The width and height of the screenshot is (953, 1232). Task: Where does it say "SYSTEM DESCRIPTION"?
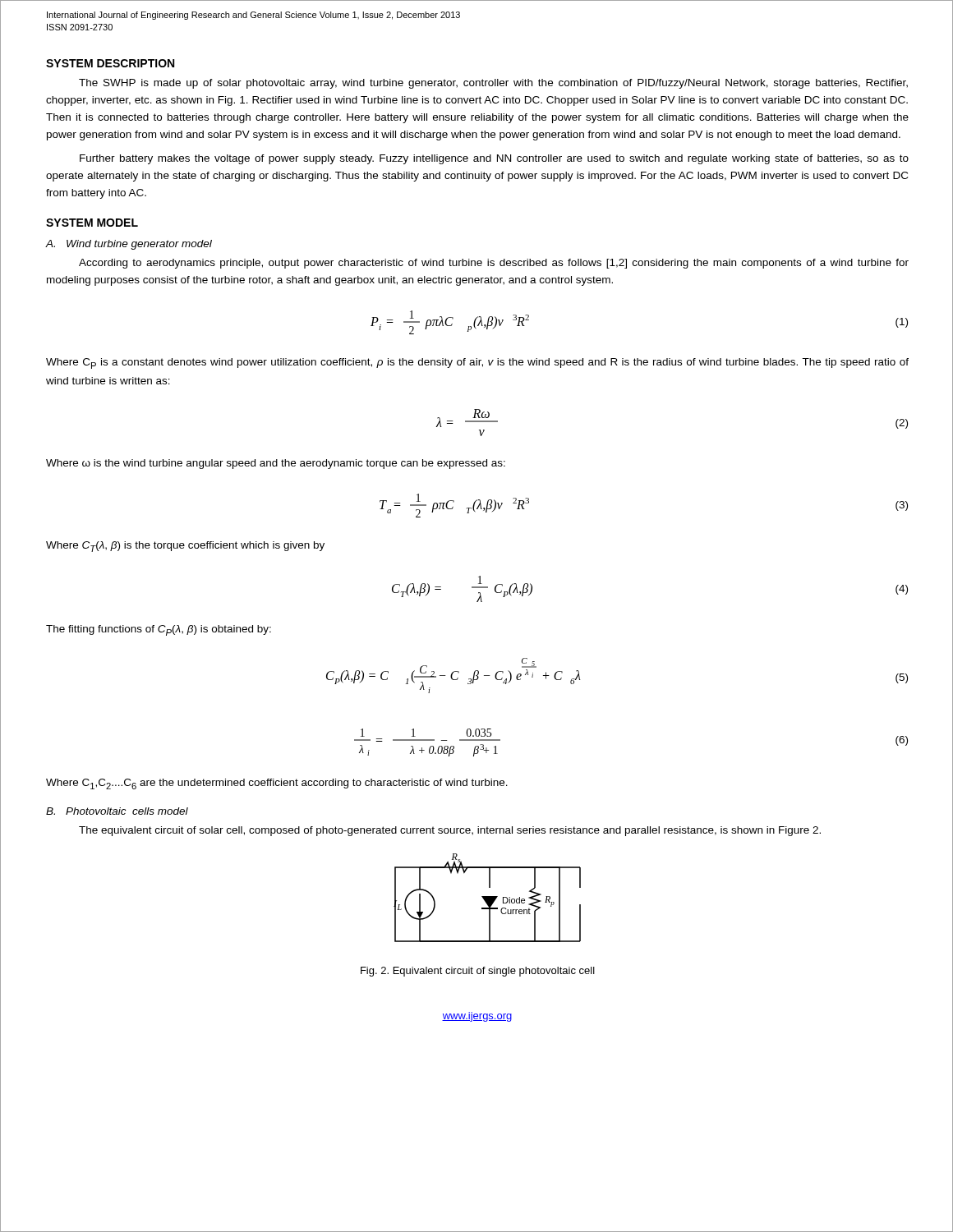(111, 63)
